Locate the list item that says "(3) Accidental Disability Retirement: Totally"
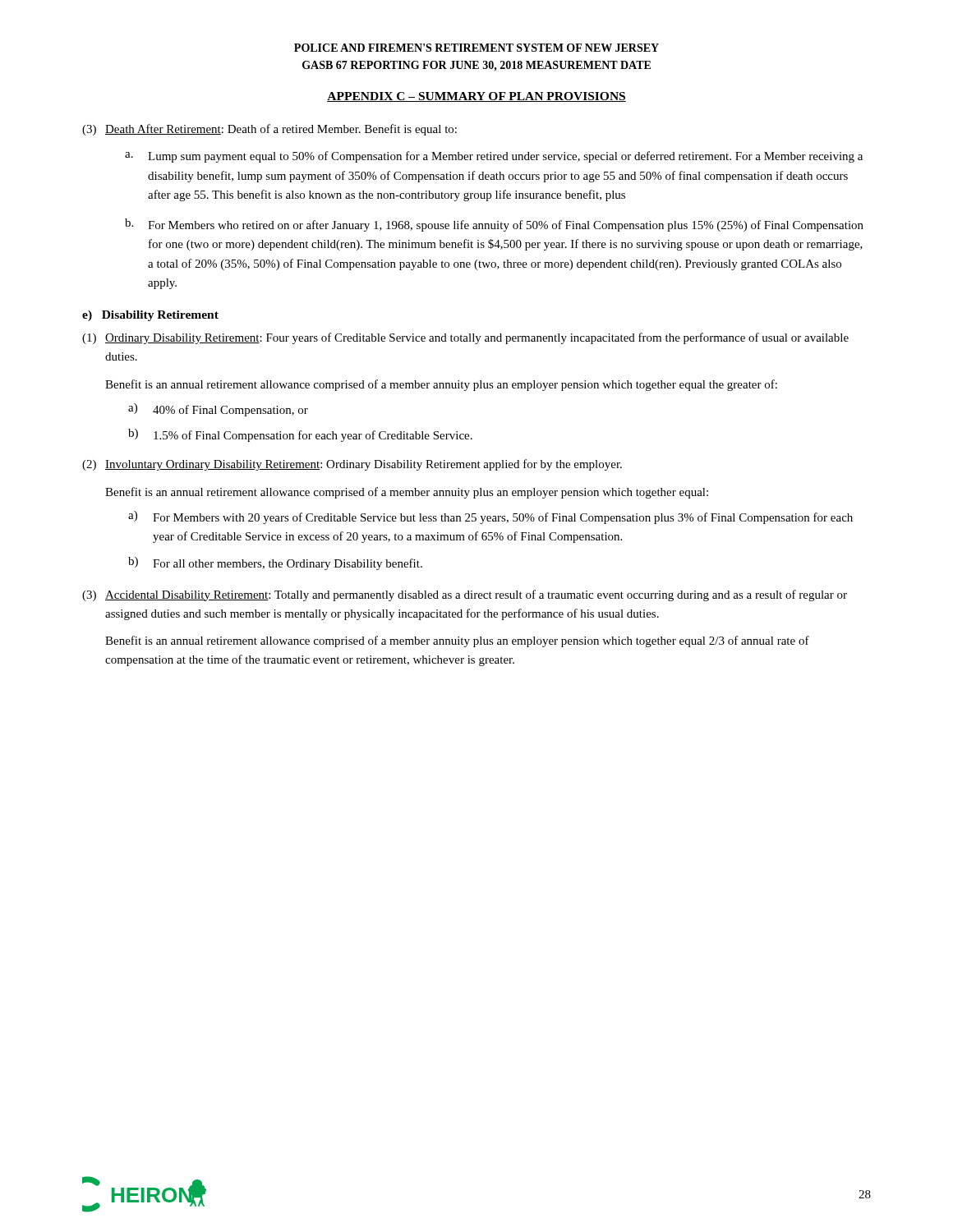This screenshot has width=953, height=1232. [x=476, y=604]
